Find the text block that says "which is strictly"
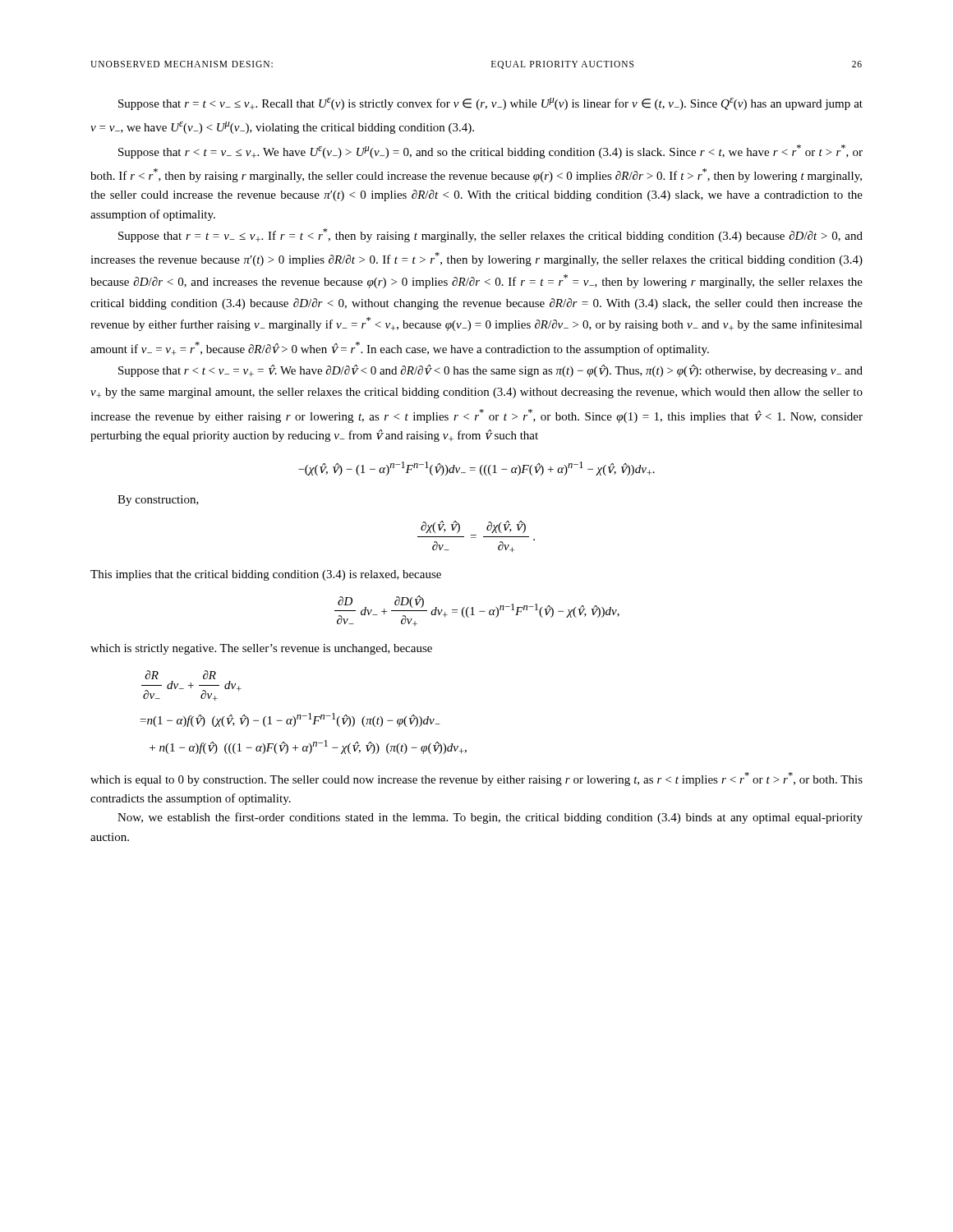The image size is (953, 1232). click(x=261, y=649)
